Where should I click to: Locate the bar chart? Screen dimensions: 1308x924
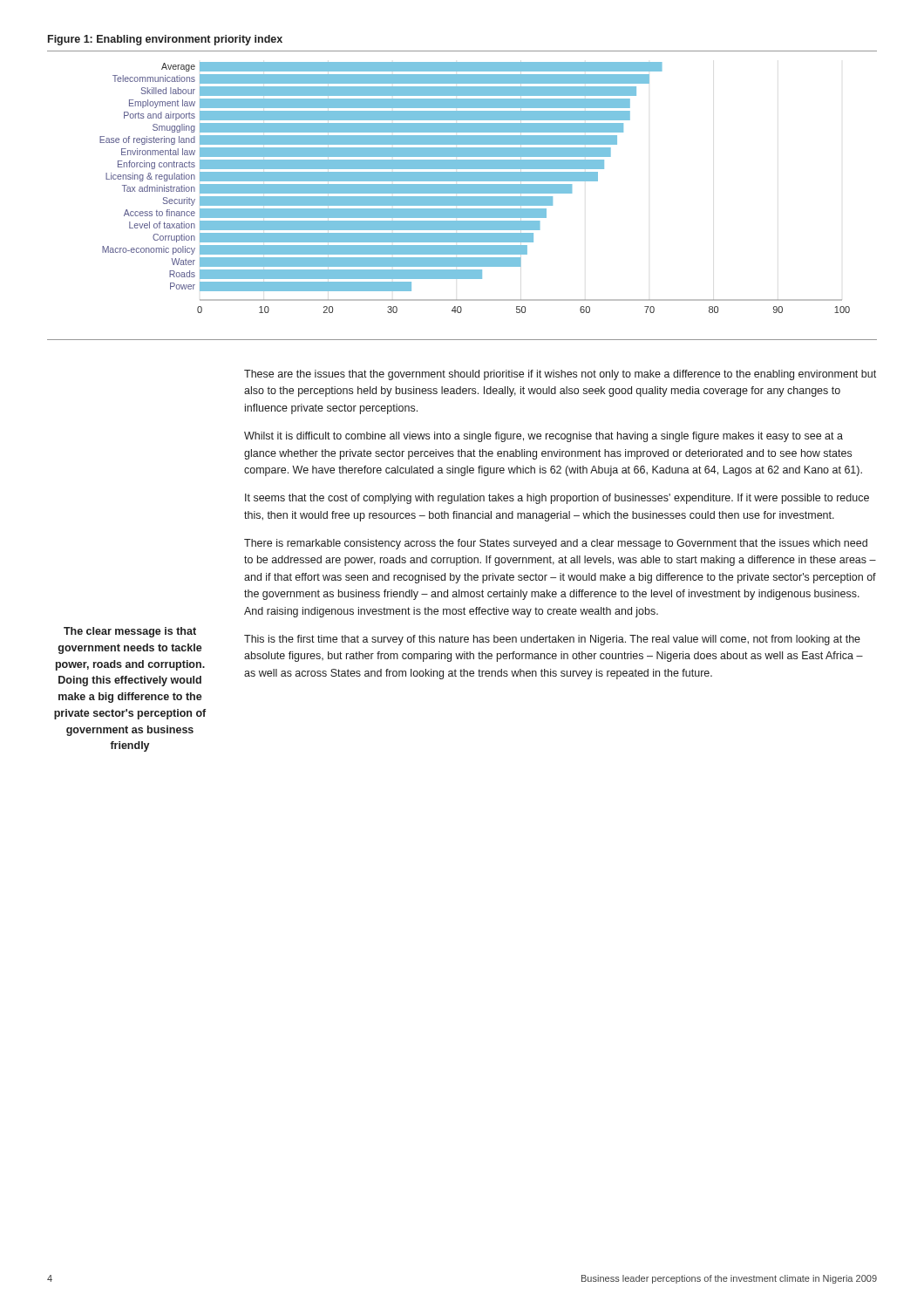(x=462, y=195)
